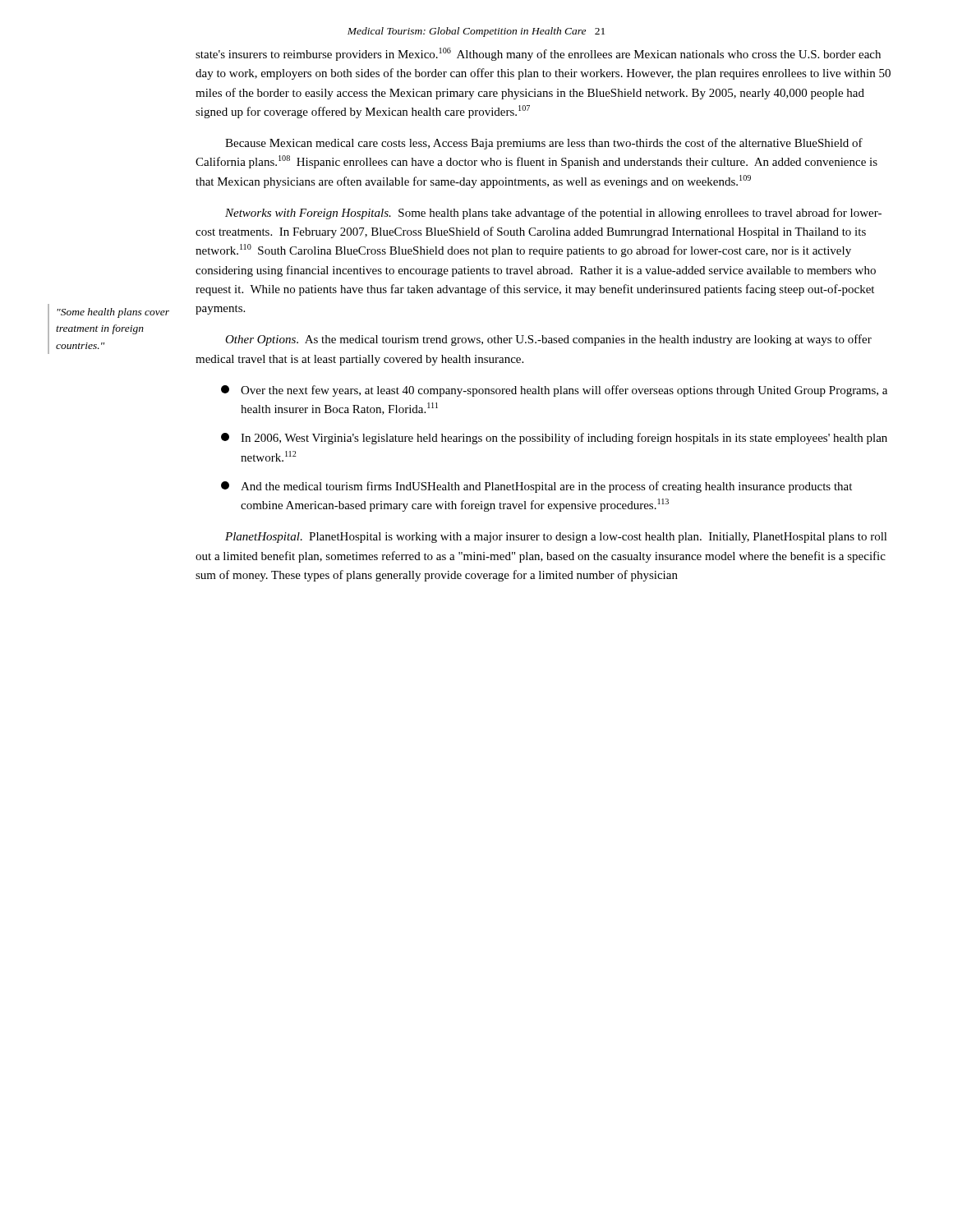Point to the block beginning "And the medical tourism firms IndUSHealth"
Viewport: 953px width, 1232px height.
pos(559,496)
